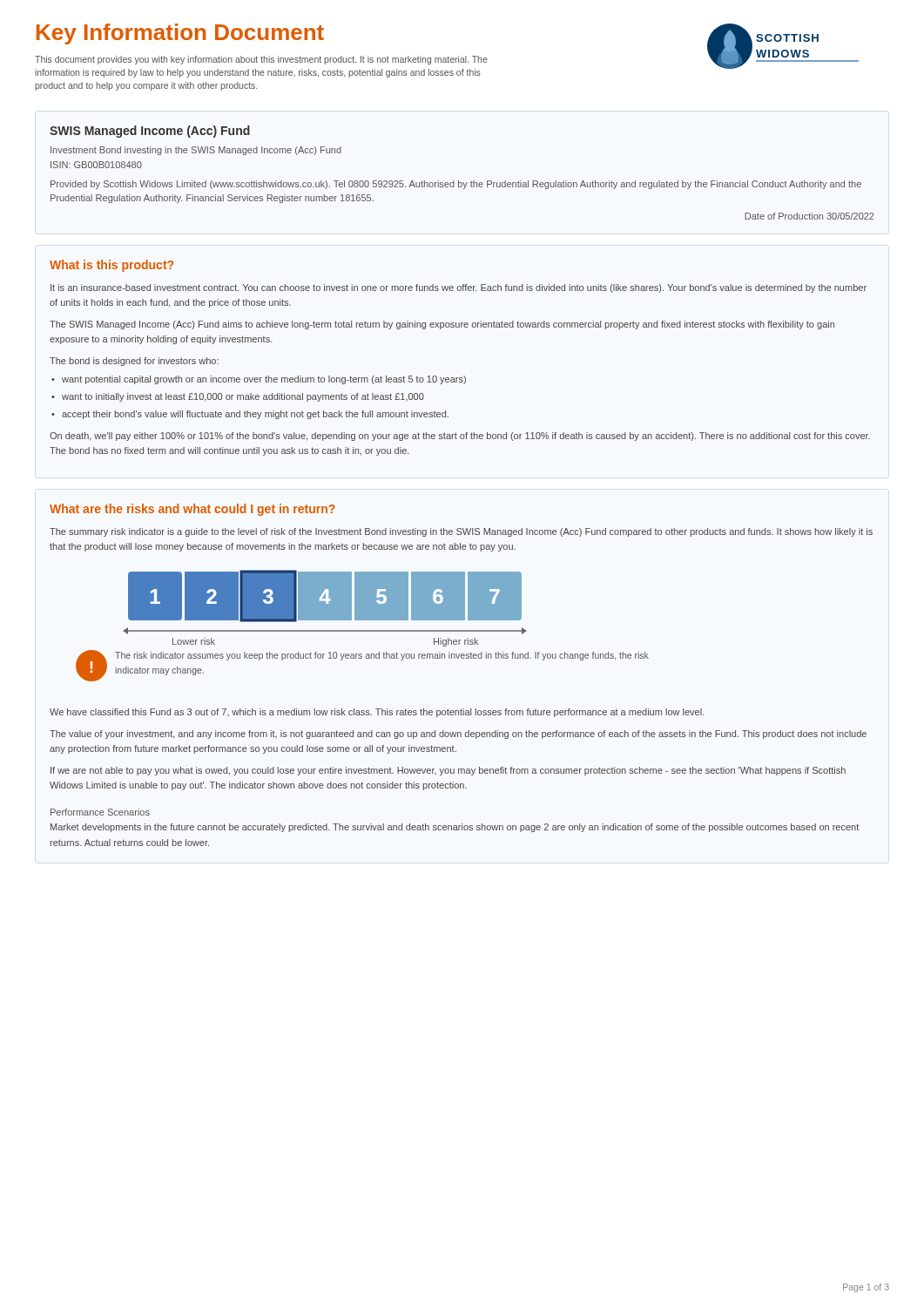Locate the passage starting "On death, we'll pay either"

tap(462, 444)
